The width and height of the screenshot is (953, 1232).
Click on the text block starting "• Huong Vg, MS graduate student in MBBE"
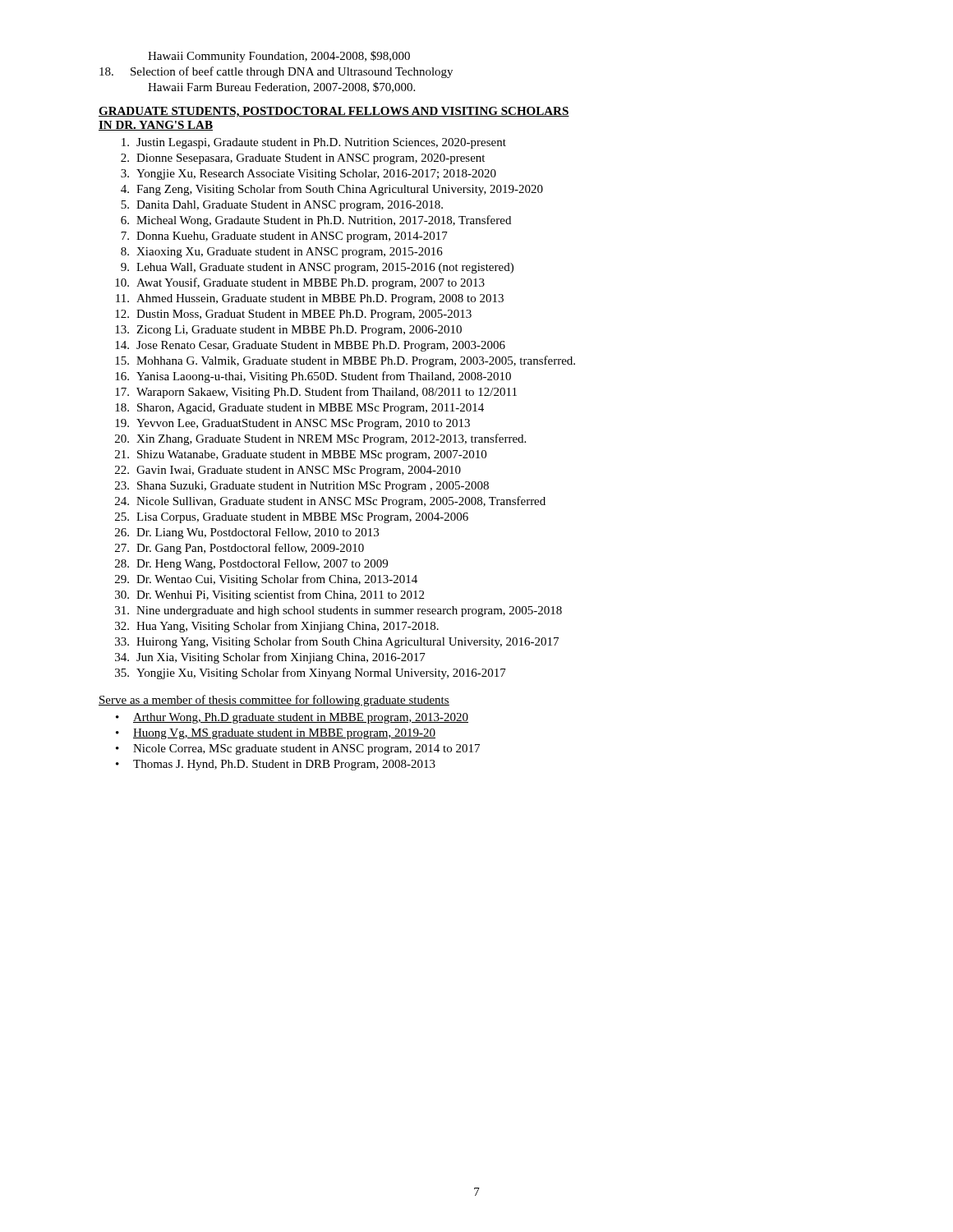tap(276, 734)
